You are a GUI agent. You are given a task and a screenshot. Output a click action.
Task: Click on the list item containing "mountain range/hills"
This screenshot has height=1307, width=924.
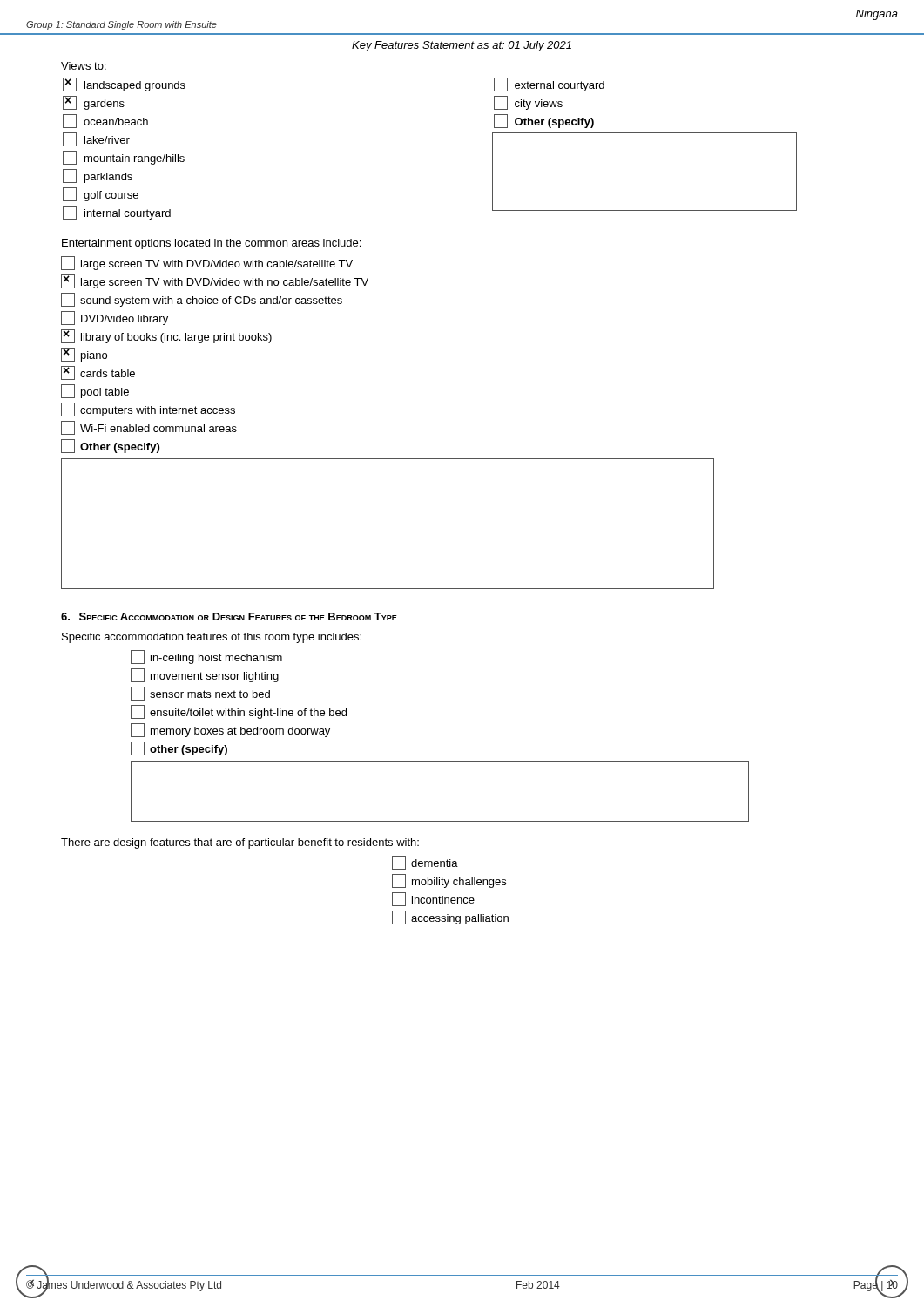[124, 159]
